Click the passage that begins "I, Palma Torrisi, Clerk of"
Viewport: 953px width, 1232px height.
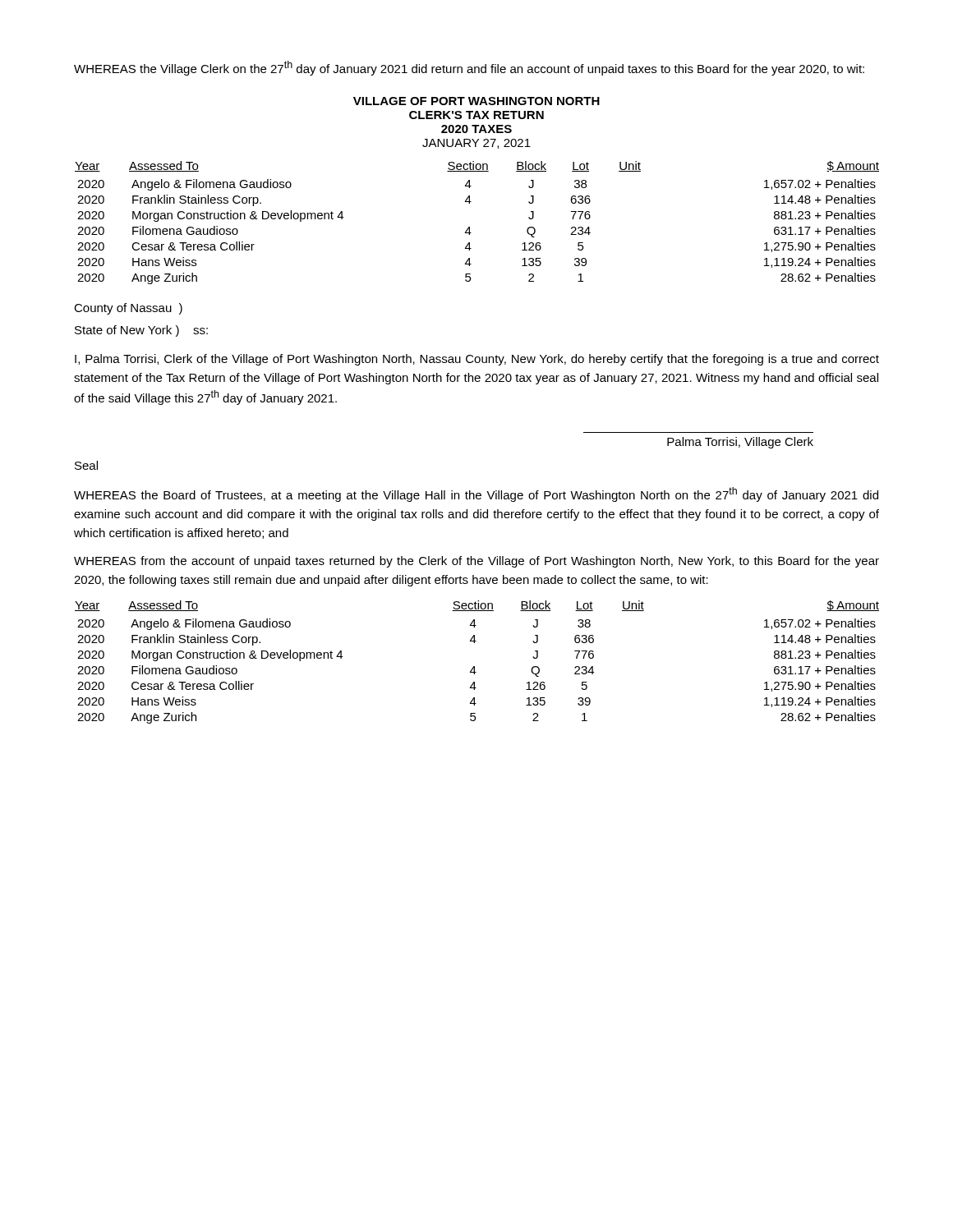pyautogui.click(x=476, y=378)
